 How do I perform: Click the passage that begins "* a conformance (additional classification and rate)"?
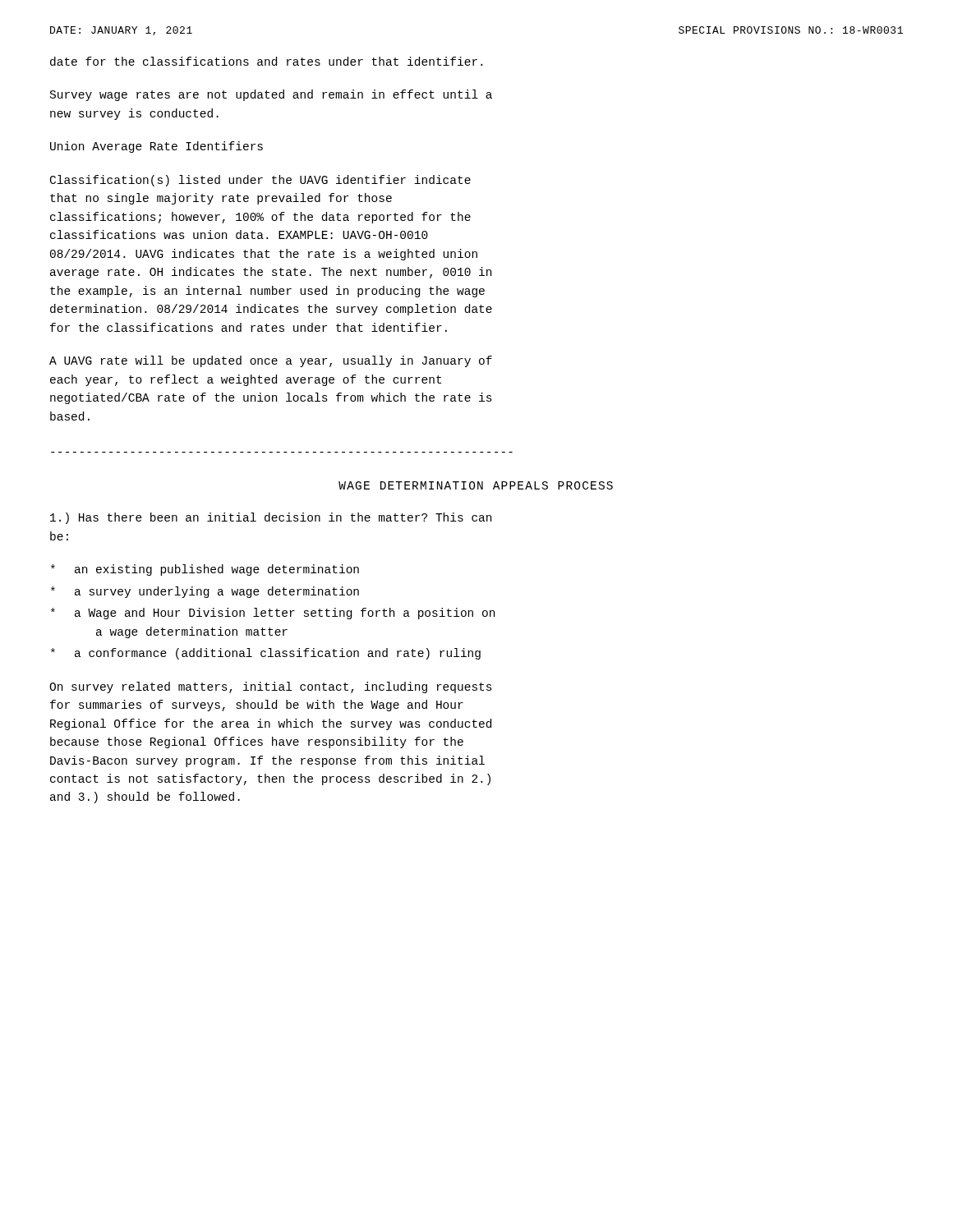pos(476,654)
